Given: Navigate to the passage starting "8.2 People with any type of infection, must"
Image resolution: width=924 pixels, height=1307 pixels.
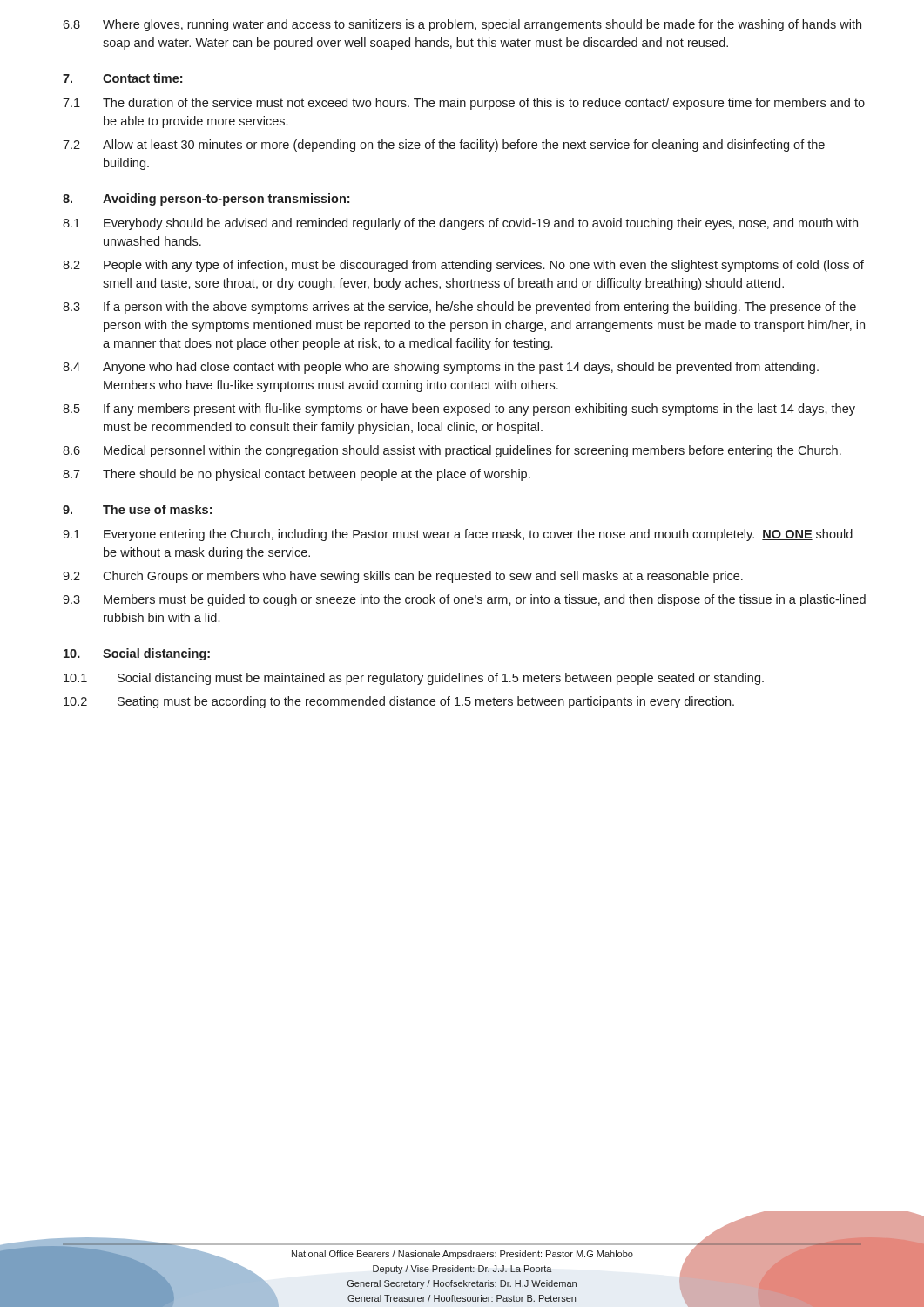Looking at the screenshot, I should [466, 275].
